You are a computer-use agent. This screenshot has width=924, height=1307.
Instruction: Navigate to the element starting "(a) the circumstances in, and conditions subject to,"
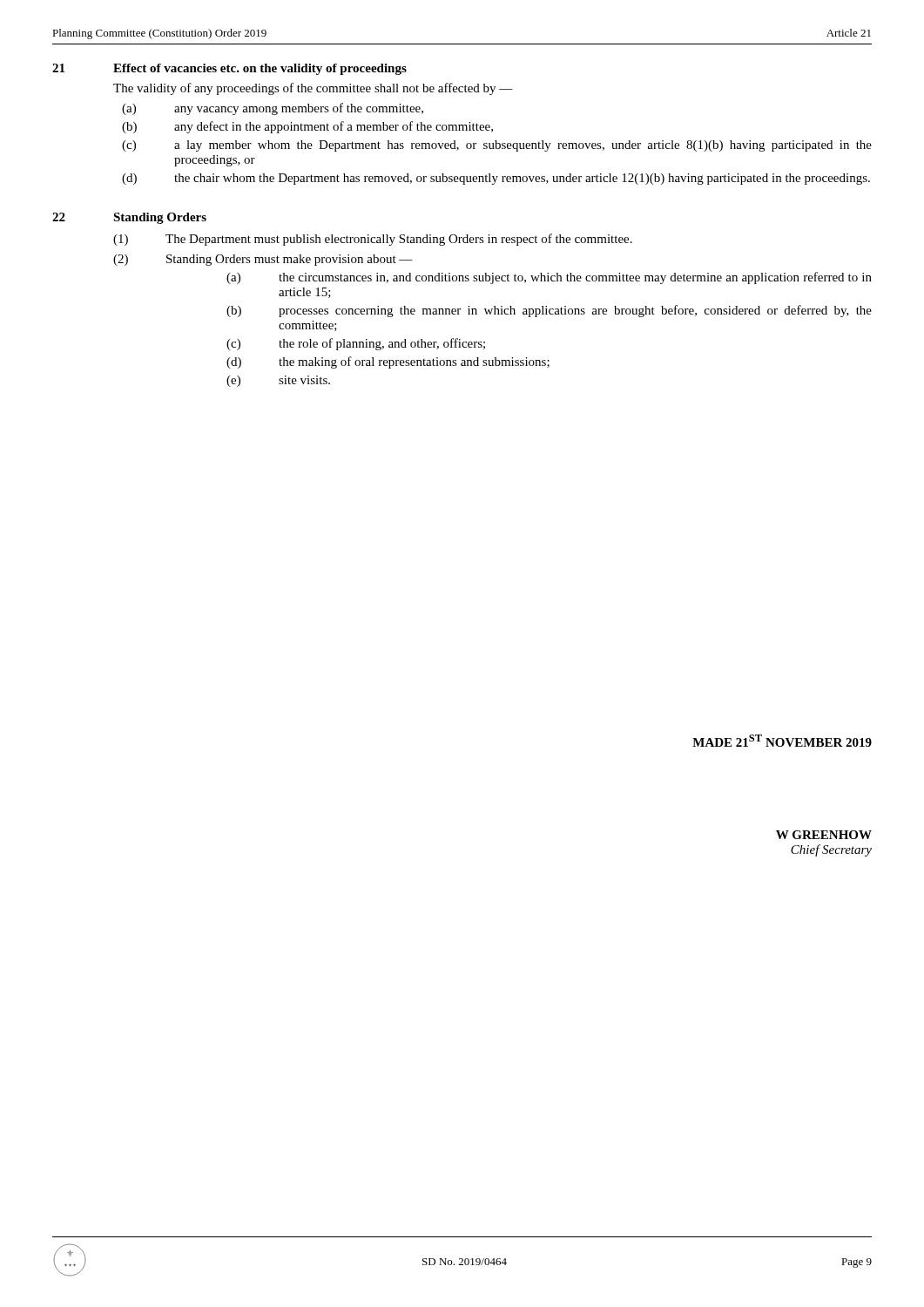(x=545, y=285)
